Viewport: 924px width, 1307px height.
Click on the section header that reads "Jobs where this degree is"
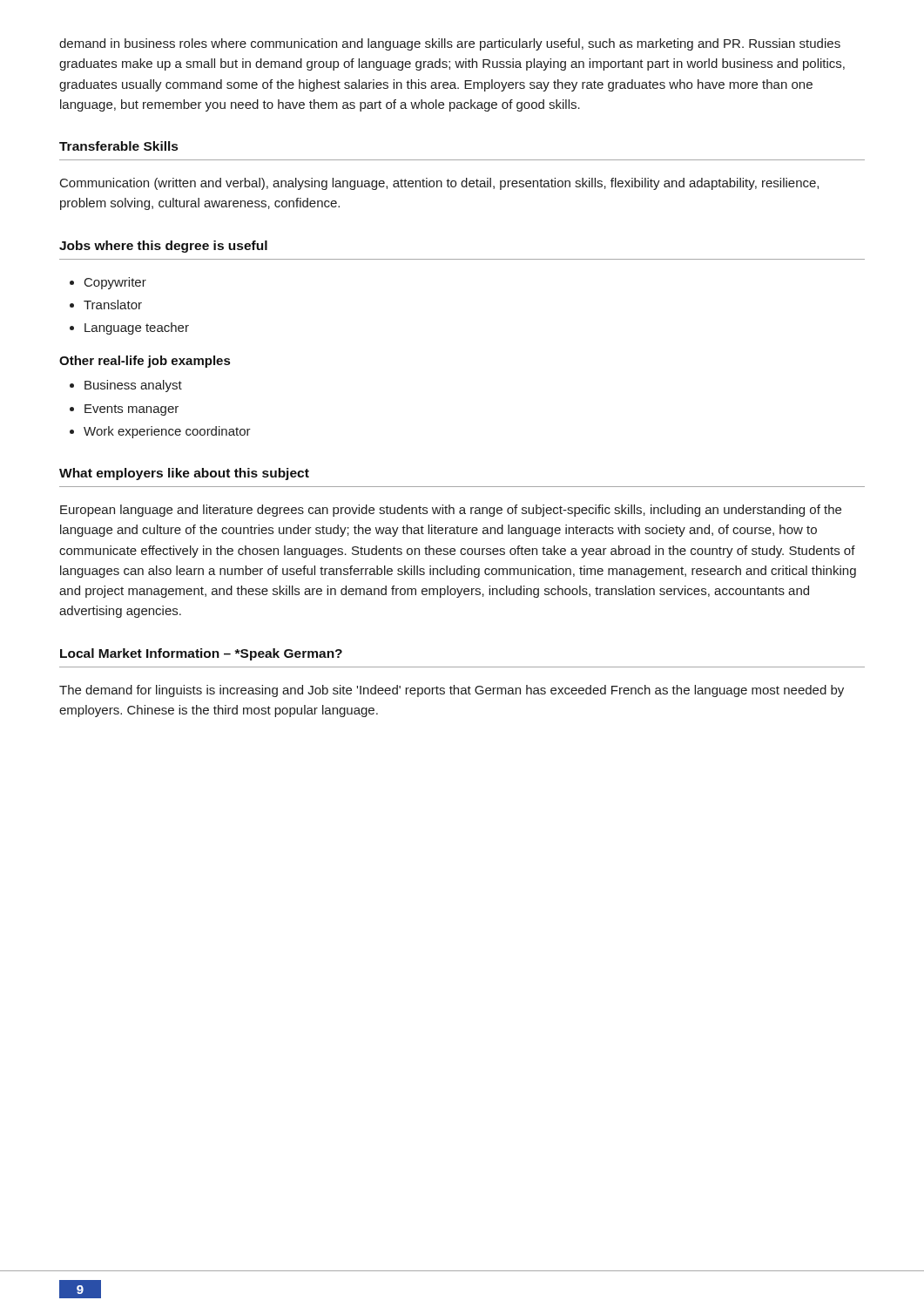point(164,245)
